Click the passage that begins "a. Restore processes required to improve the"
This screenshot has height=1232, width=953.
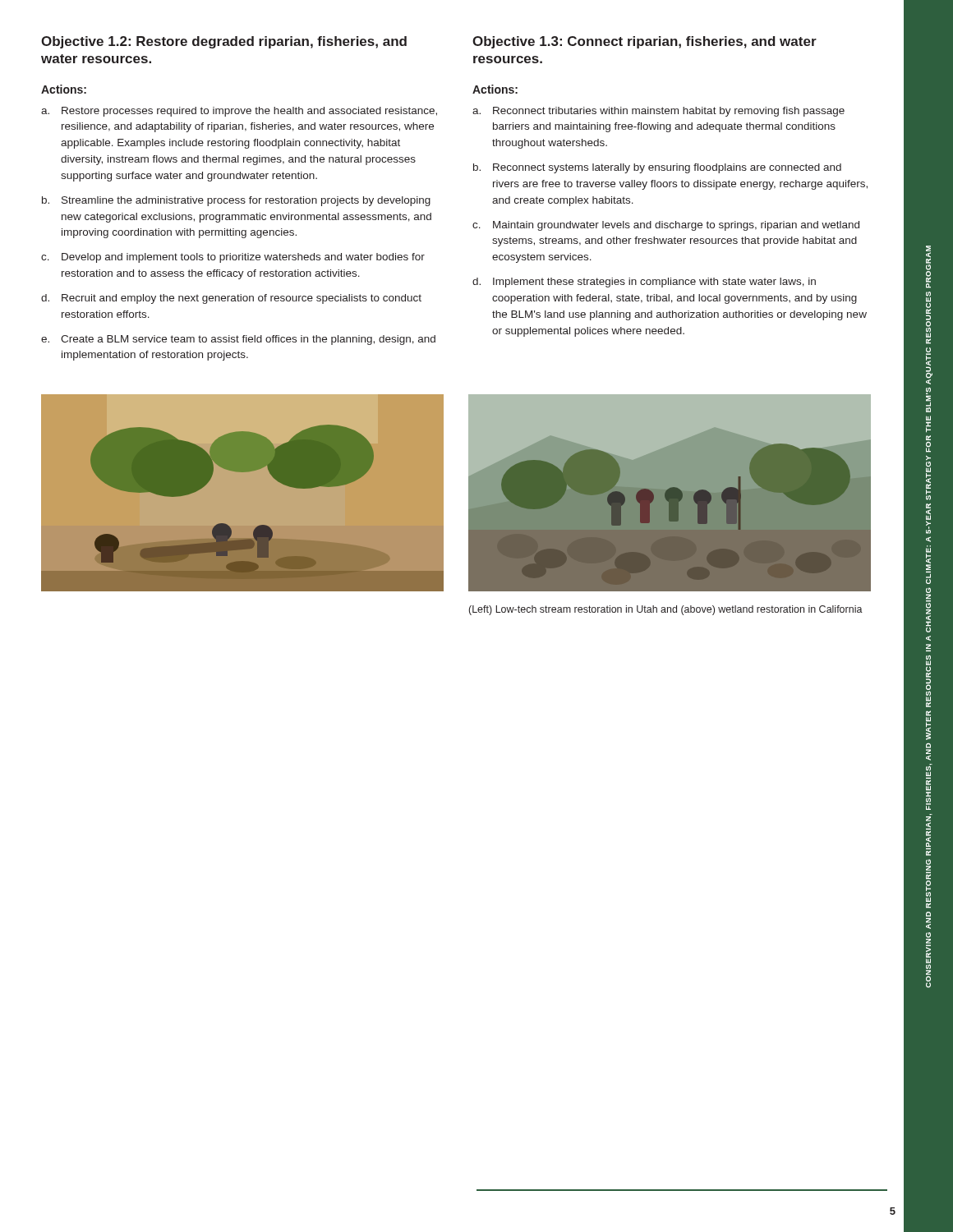click(240, 143)
